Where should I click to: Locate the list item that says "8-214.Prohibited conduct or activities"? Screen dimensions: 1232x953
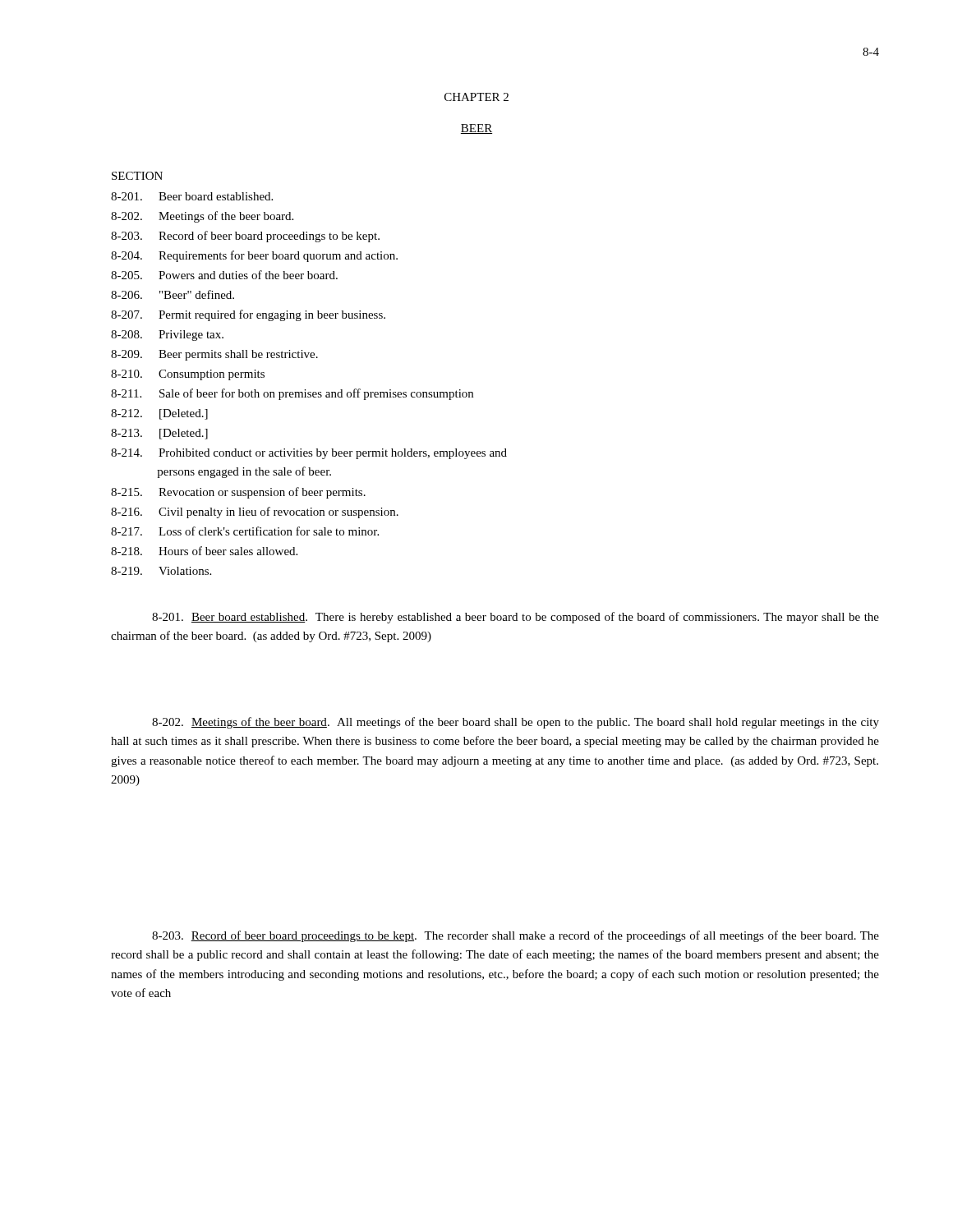coord(309,461)
